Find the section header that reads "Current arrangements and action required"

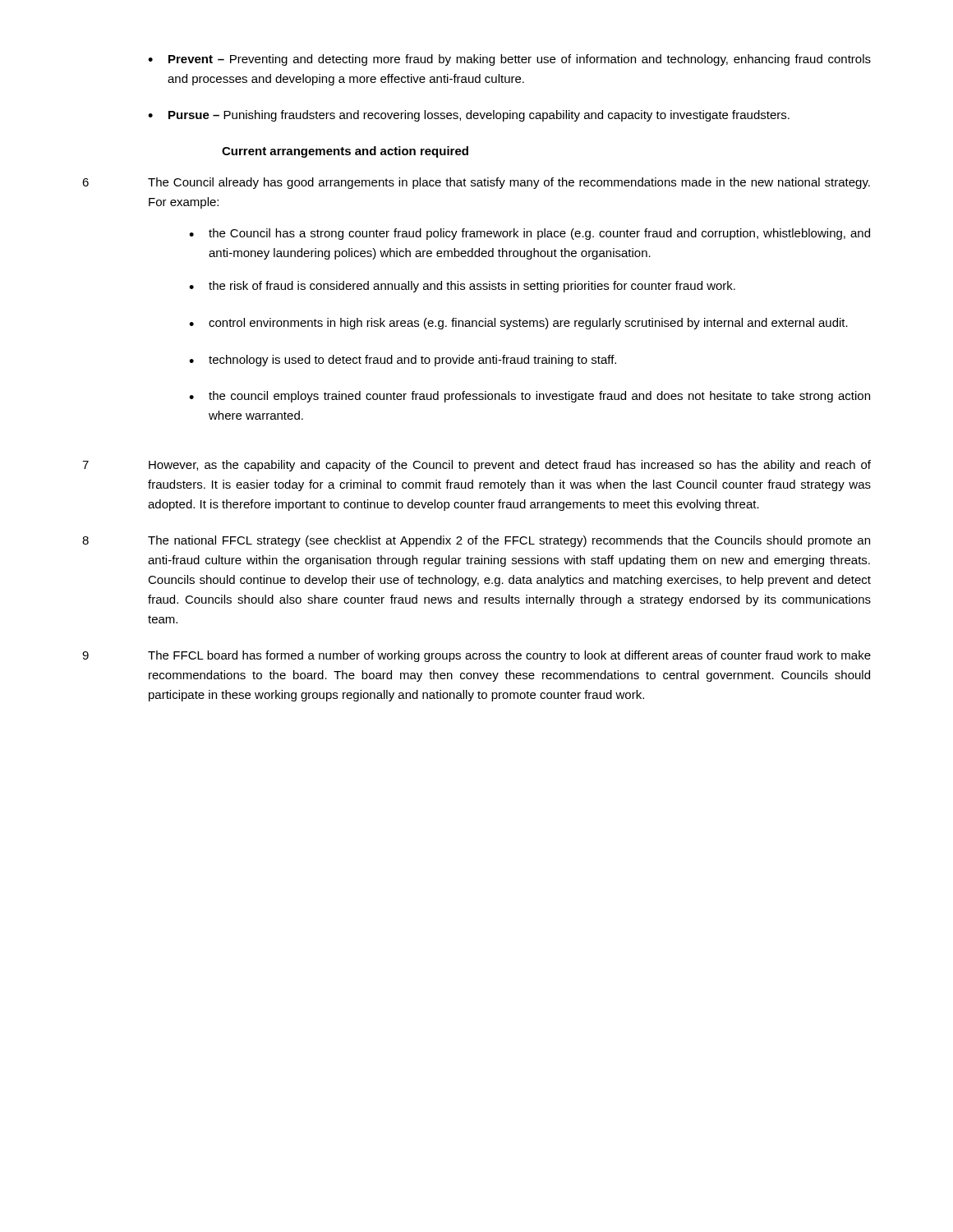tap(345, 151)
